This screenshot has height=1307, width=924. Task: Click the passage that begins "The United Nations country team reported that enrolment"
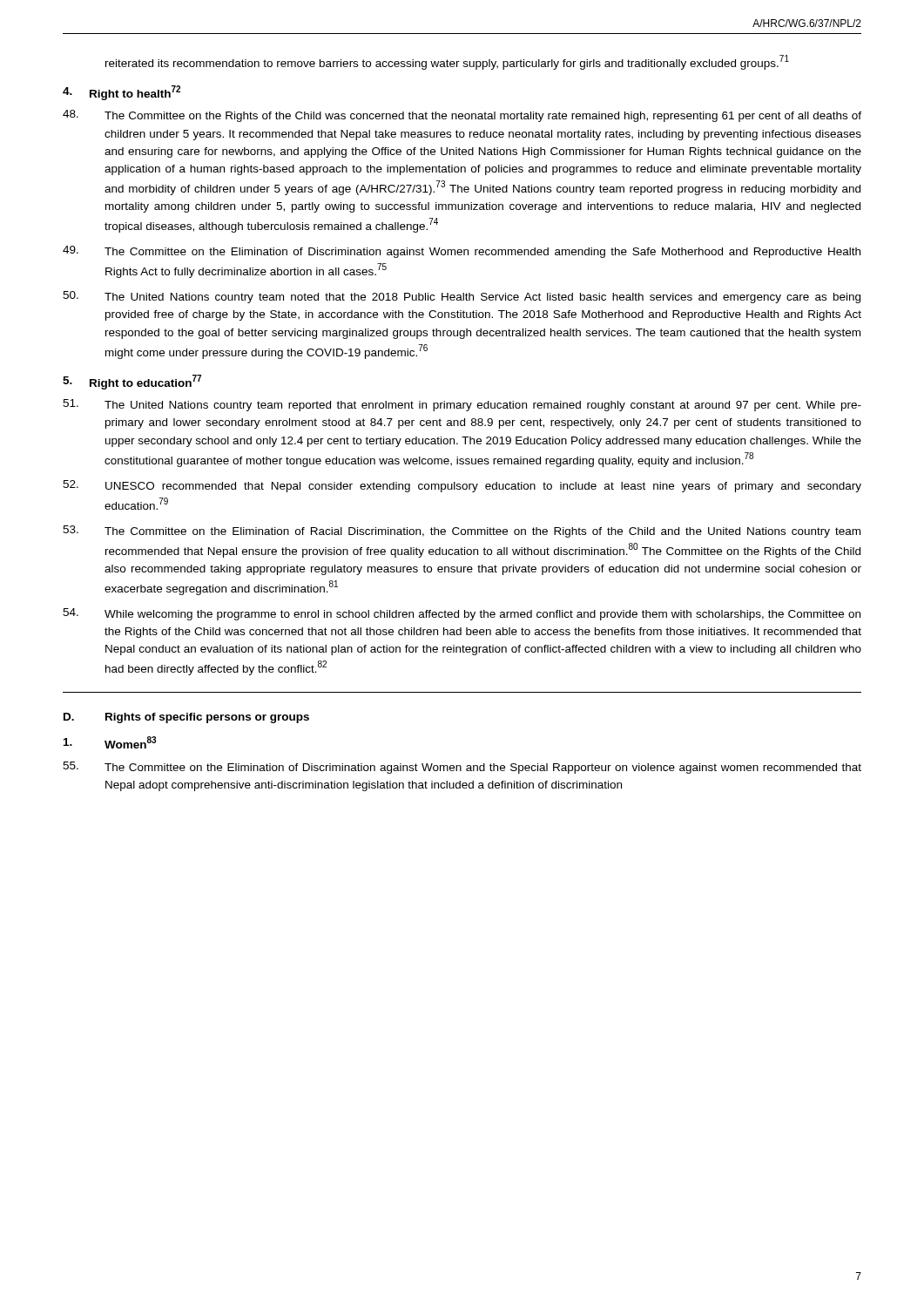pos(462,433)
